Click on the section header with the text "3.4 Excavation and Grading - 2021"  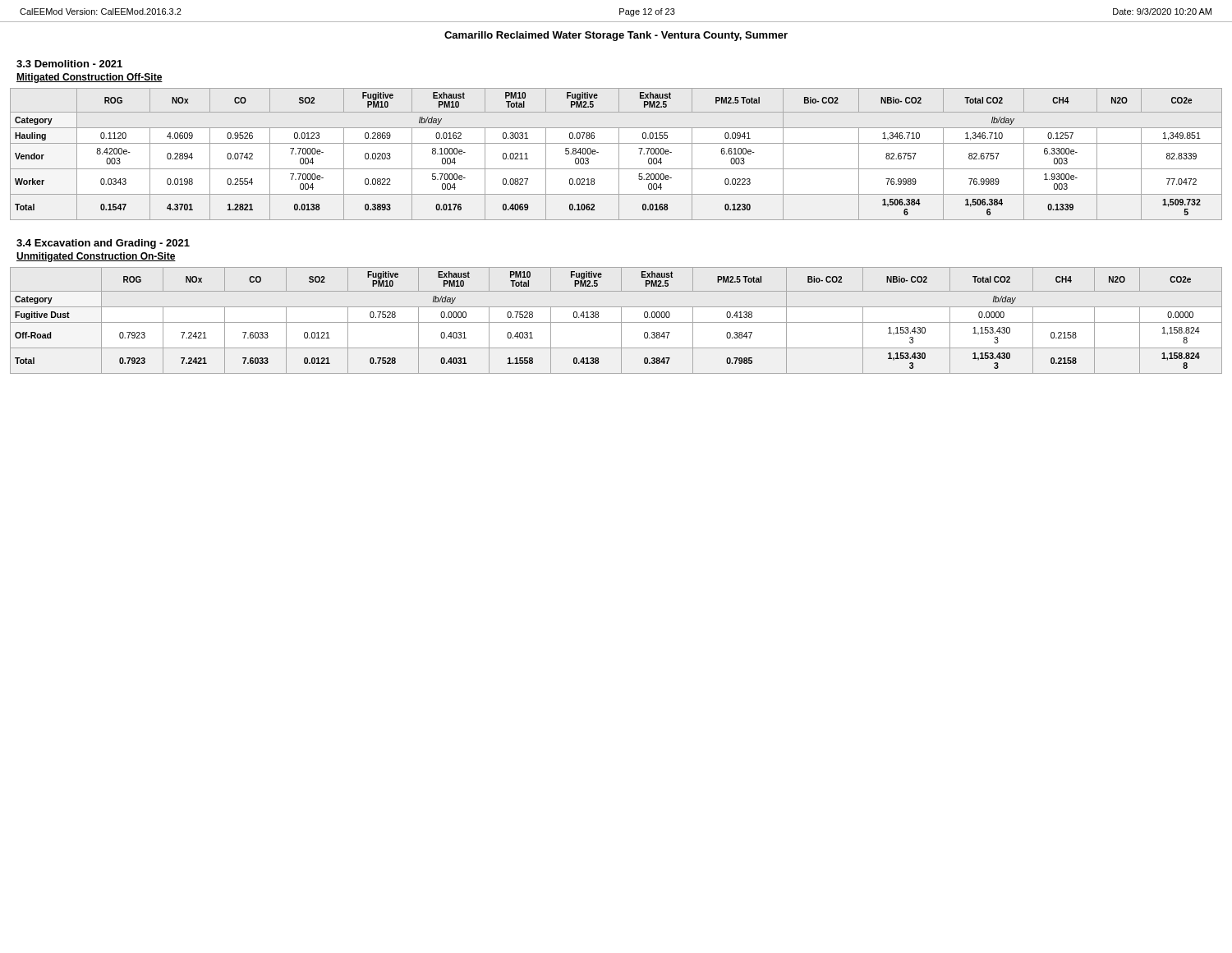[103, 243]
